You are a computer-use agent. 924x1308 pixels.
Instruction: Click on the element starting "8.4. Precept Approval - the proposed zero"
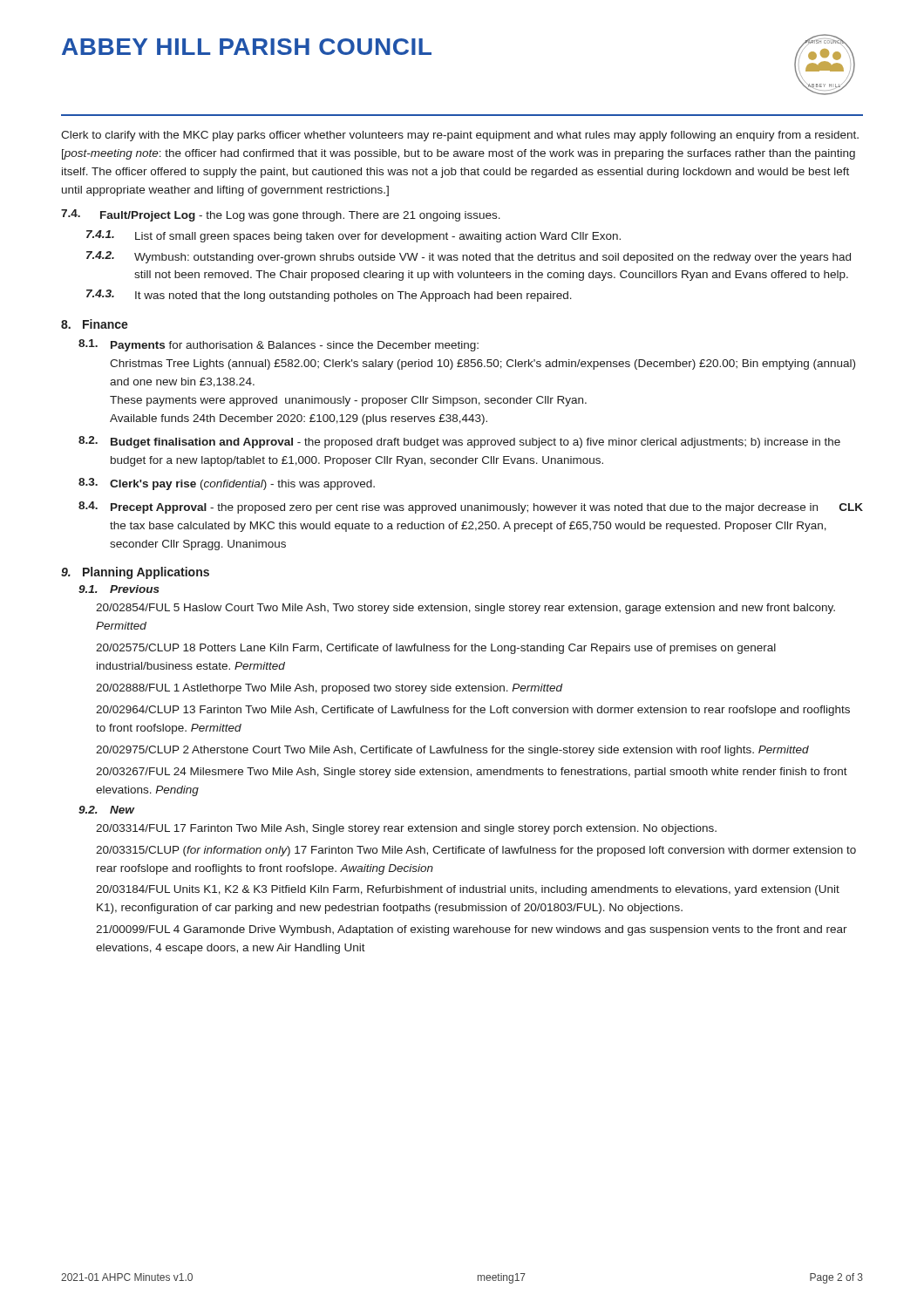tap(471, 526)
